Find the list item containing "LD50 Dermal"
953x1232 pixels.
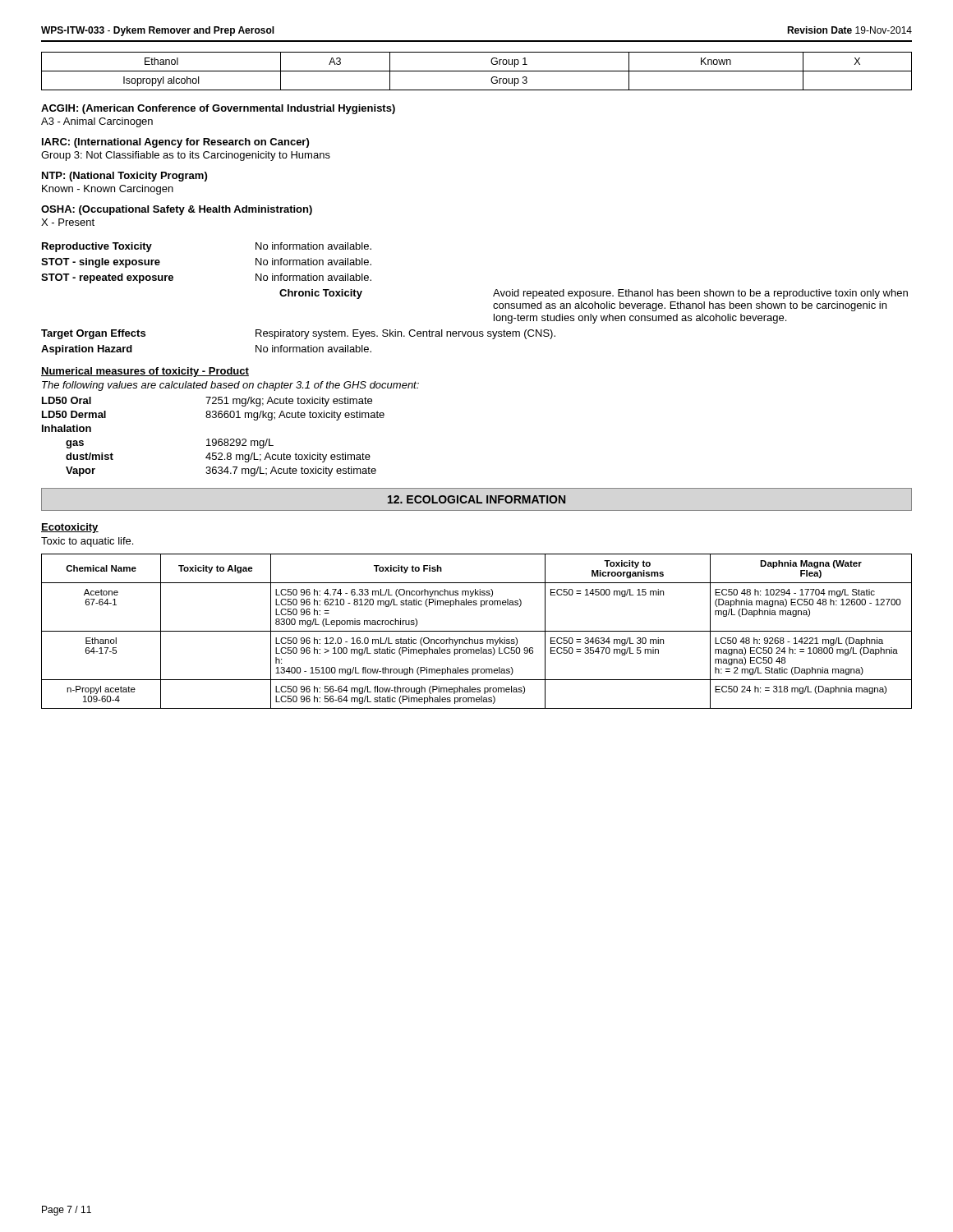point(74,414)
